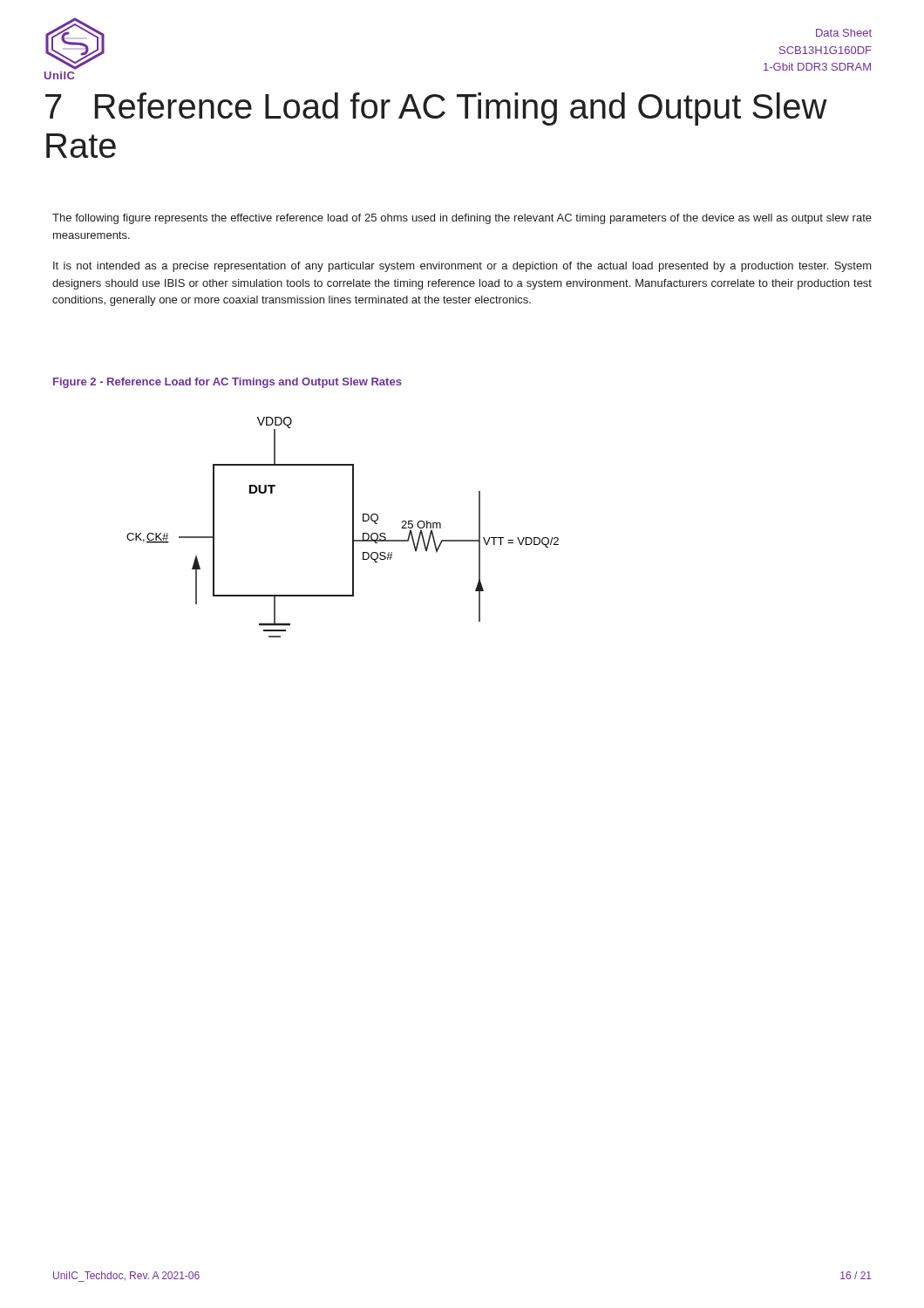Point to the block beginning "It is not intended as"
Viewport: 924px width, 1308px height.
point(462,283)
